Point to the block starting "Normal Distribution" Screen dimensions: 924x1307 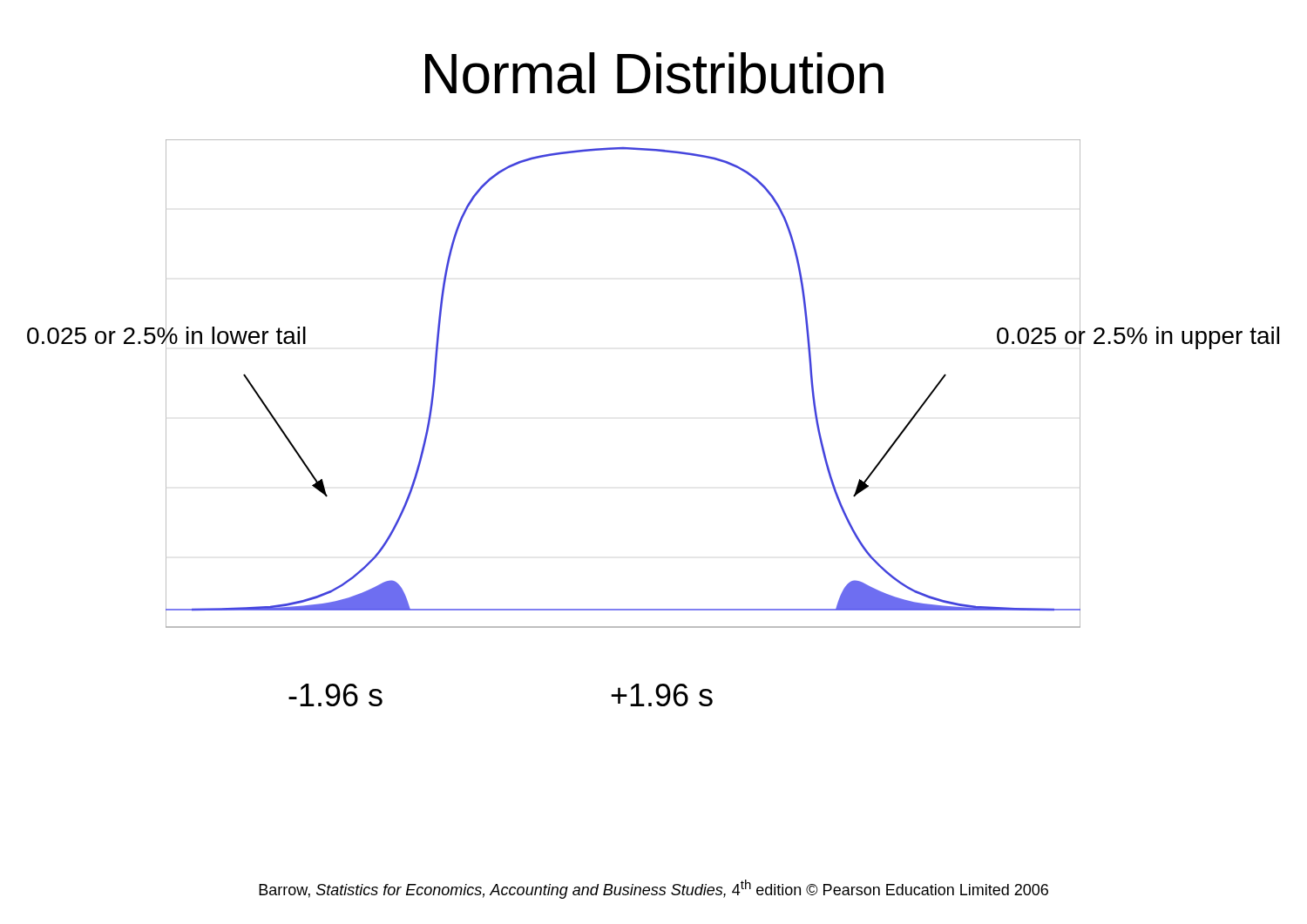(654, 74)
